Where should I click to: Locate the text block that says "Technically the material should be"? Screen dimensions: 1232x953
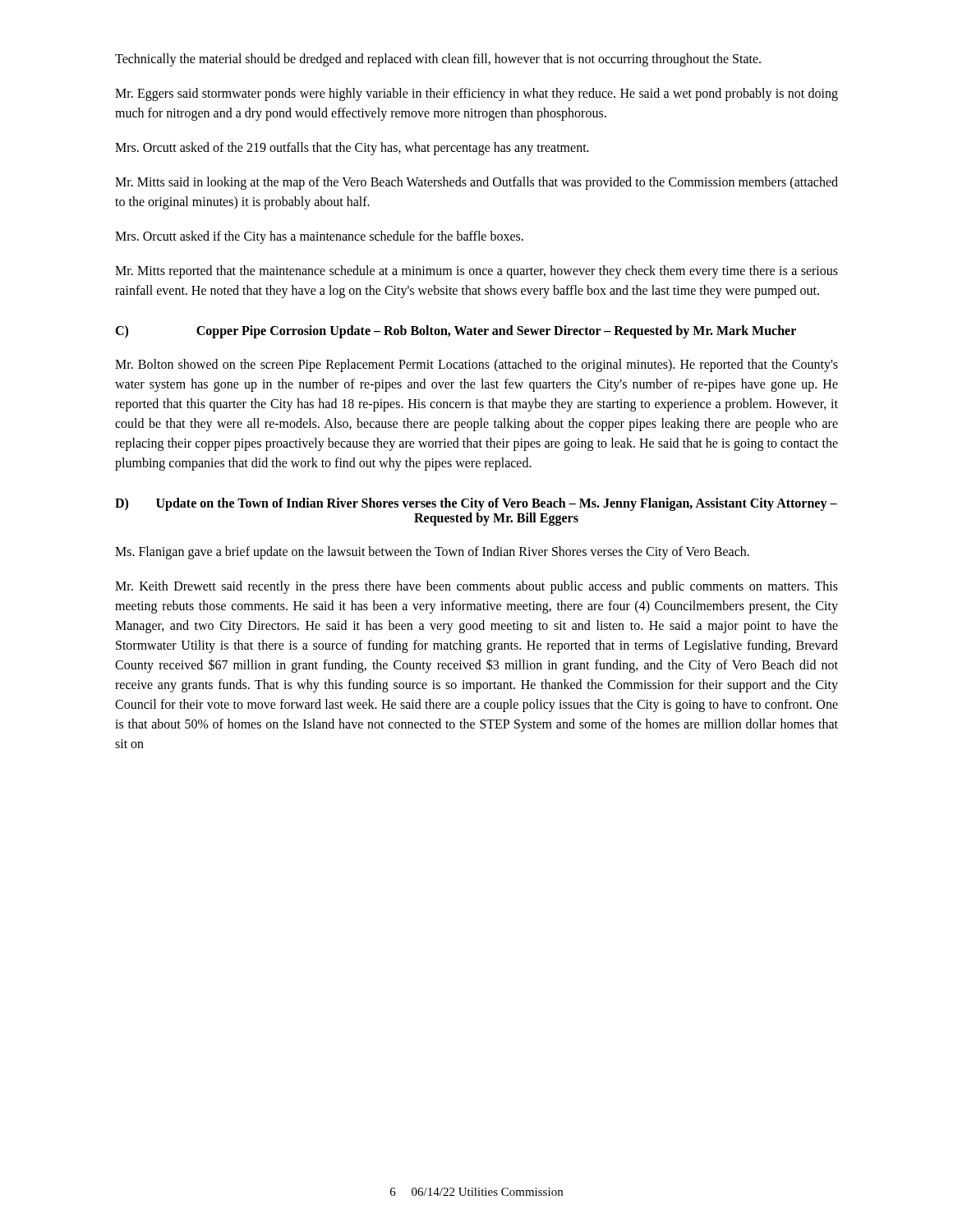pos(438,59)
